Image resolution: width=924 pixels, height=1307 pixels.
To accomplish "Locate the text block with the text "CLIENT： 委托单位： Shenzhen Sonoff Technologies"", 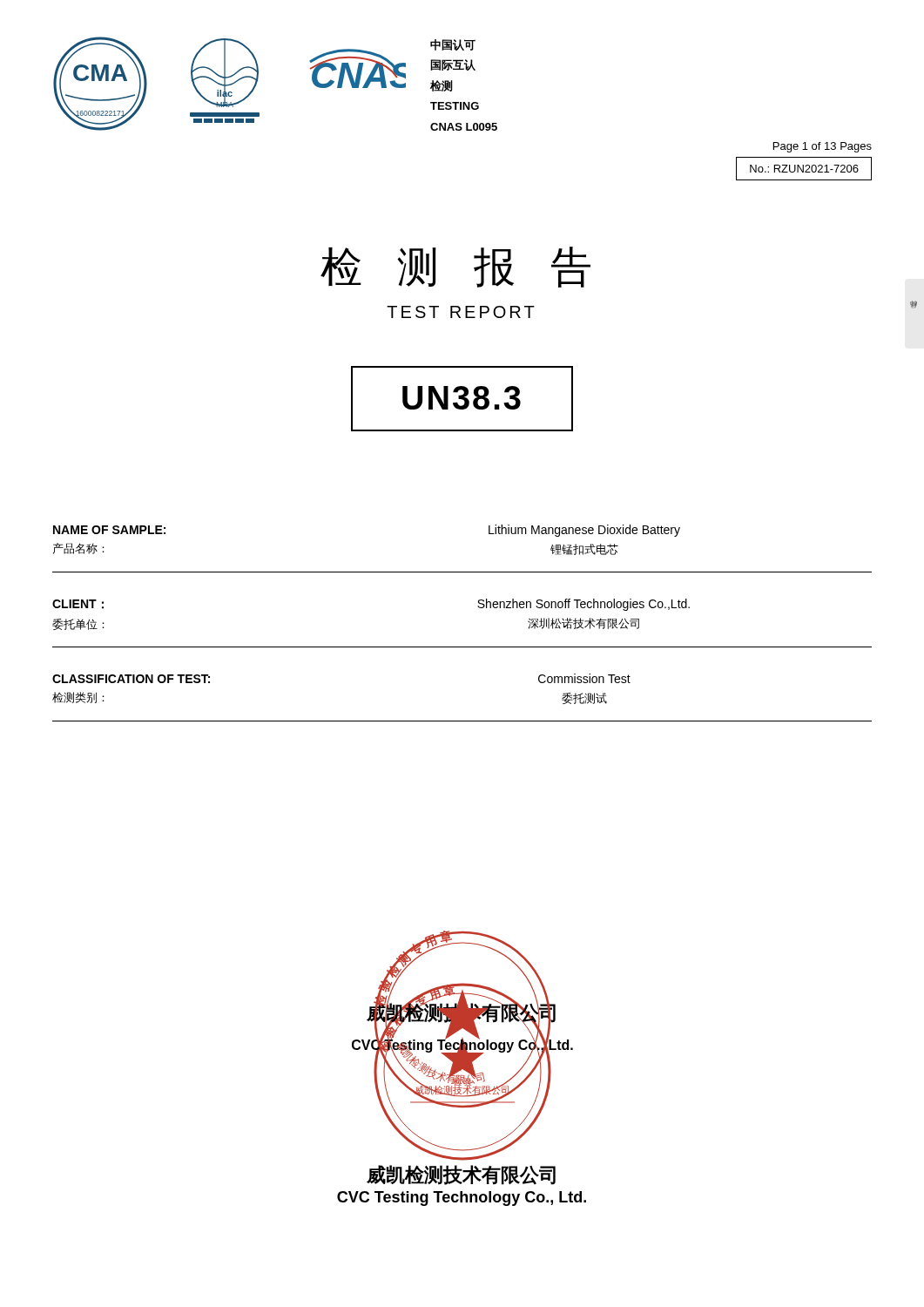I will click(76, 604).
